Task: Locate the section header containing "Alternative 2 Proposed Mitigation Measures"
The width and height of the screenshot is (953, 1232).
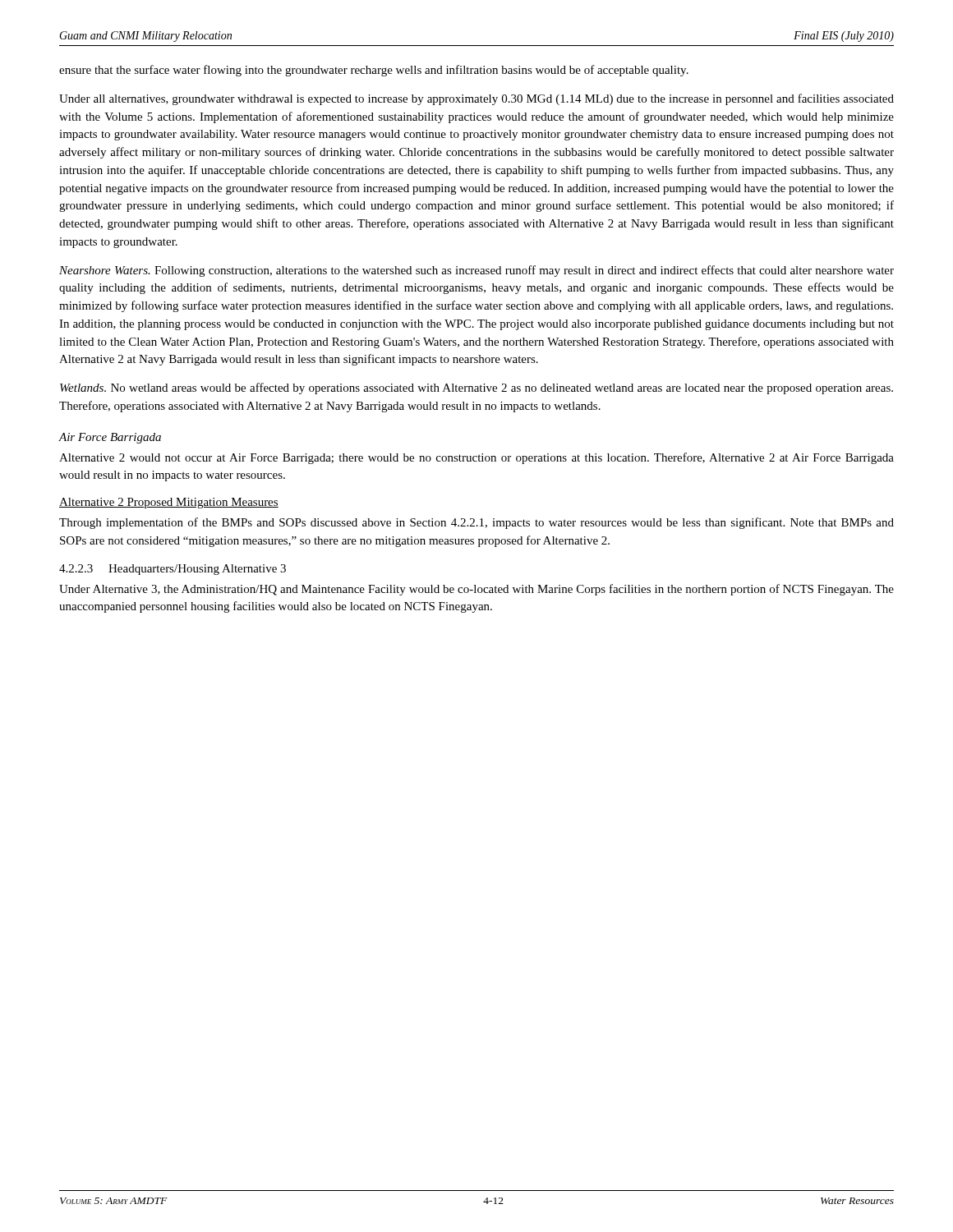Action: click(169, 502)
